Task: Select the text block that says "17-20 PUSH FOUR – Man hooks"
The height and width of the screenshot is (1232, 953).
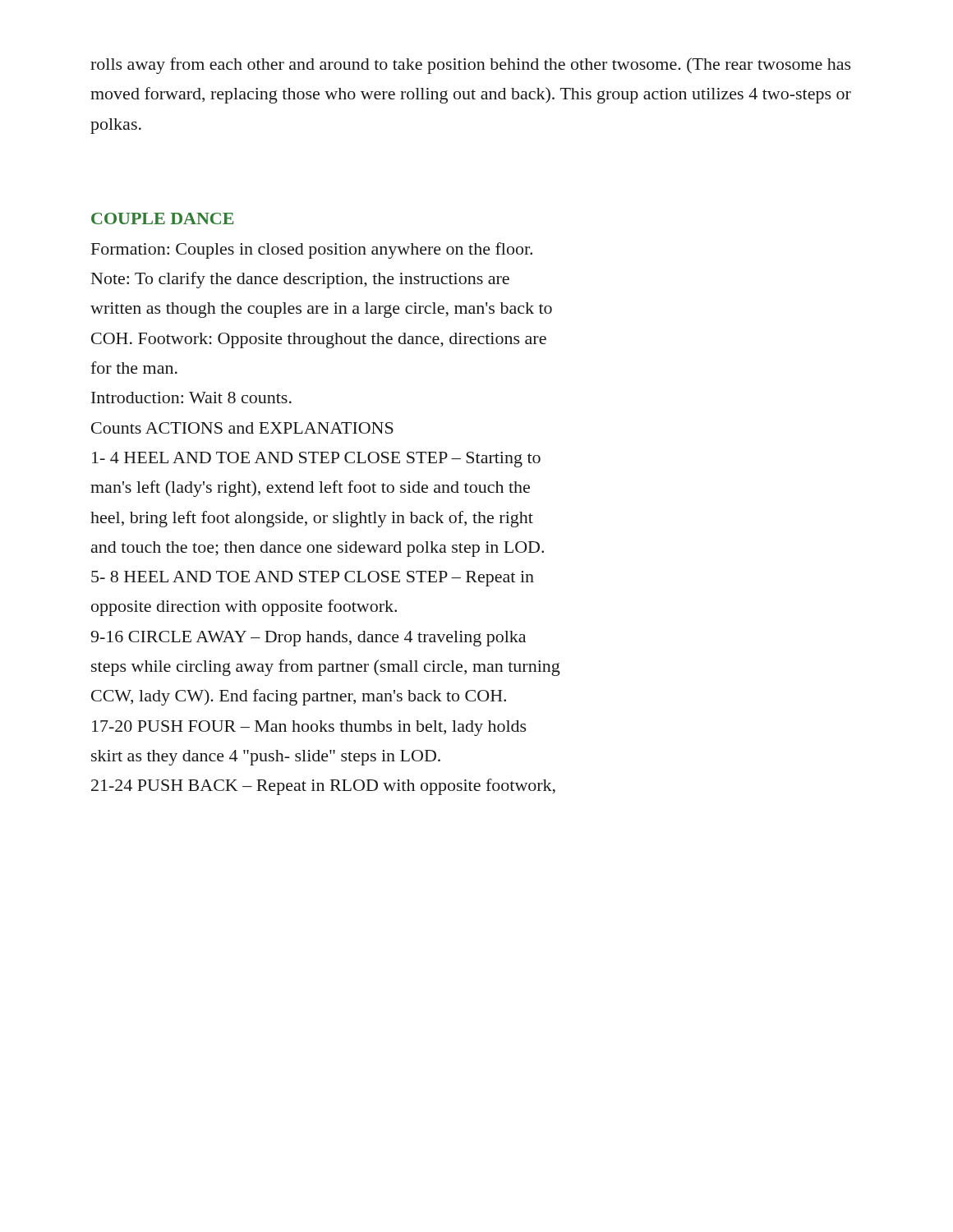Action: point(309,740)
